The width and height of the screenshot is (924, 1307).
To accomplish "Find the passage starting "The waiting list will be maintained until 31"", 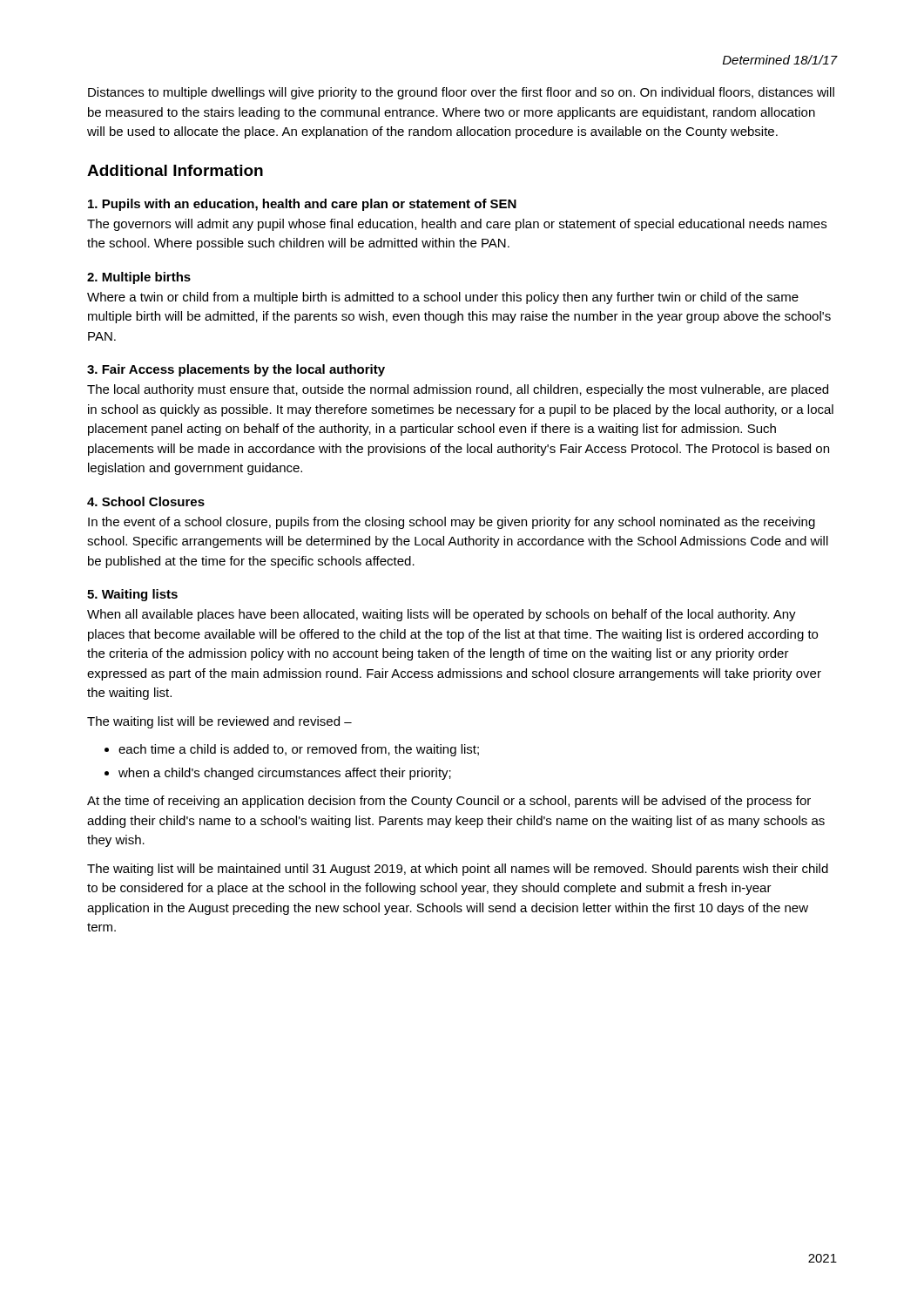I will [x=458, y=897].
